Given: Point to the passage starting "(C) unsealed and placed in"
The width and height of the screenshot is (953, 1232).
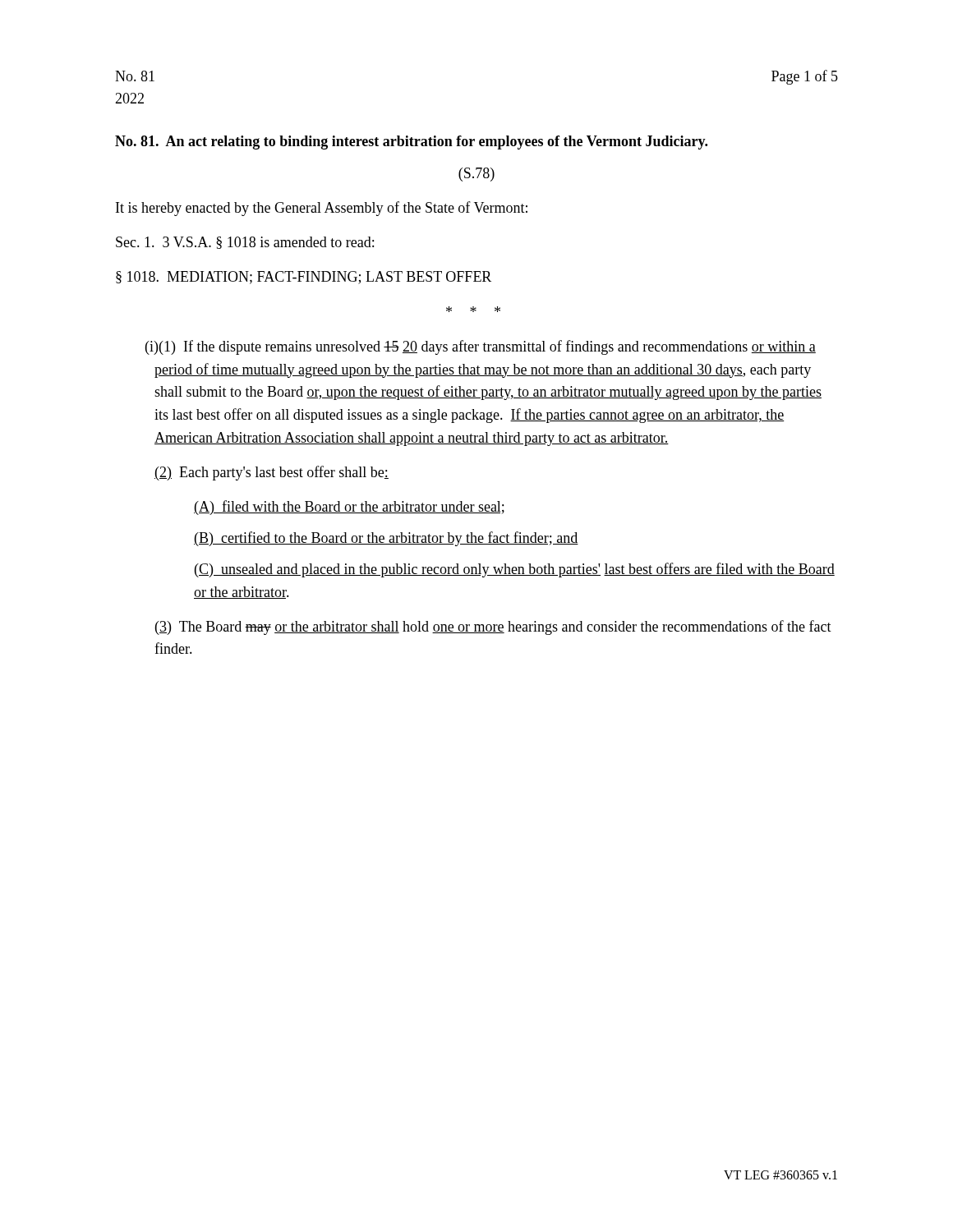Looking at the screenshot, I should click(514, 580).
